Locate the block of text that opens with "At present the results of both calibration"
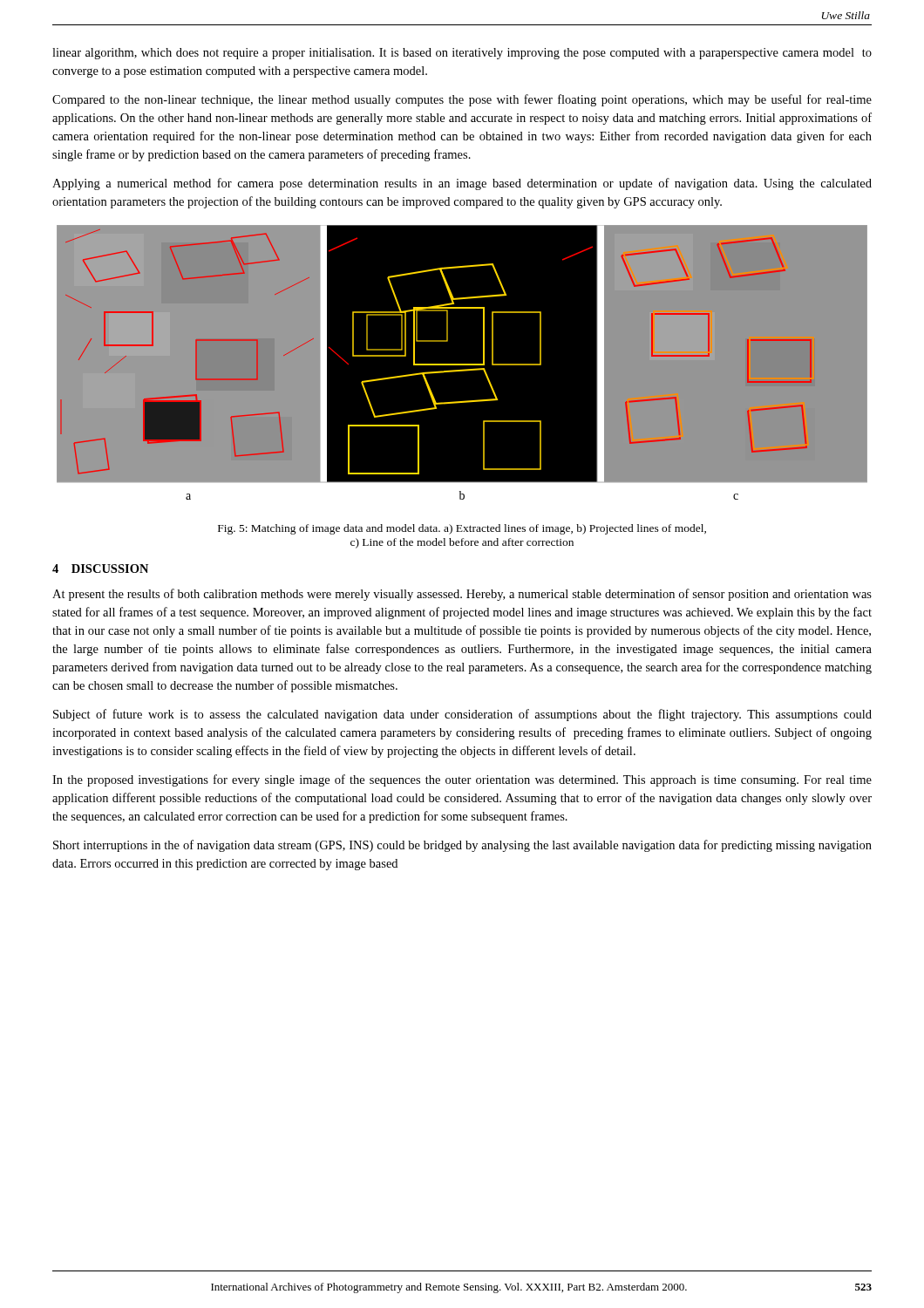The width and height of the screenshot is (924, 1308). (x=462, y=640)
